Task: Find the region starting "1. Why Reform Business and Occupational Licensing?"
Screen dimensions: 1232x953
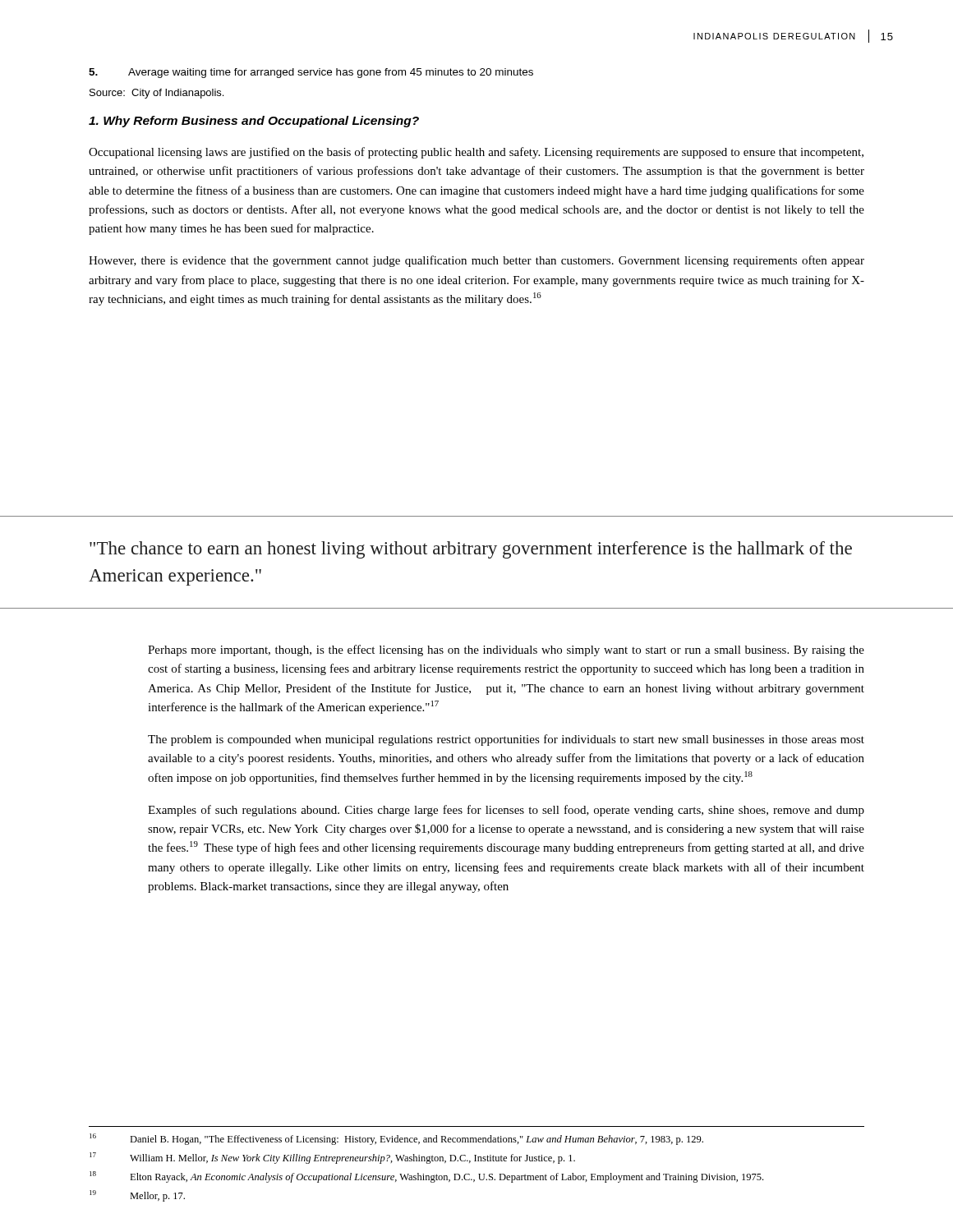Action: point(254,120)
